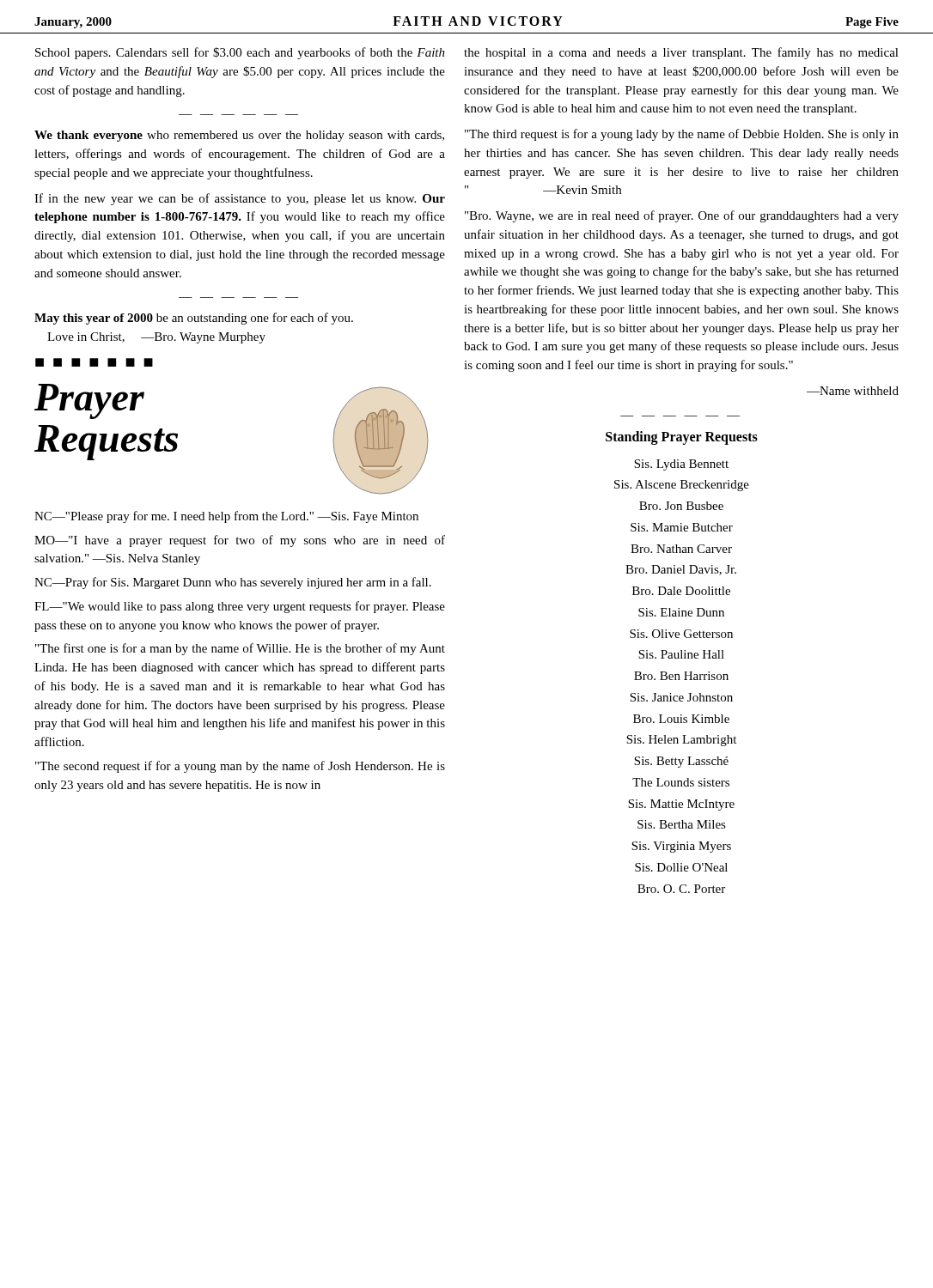Locate the list item with the text "Sis. Helen Lambright"
Image resolution: width=933 pixels, height=1288 pixels.
(x=681, y=740)
